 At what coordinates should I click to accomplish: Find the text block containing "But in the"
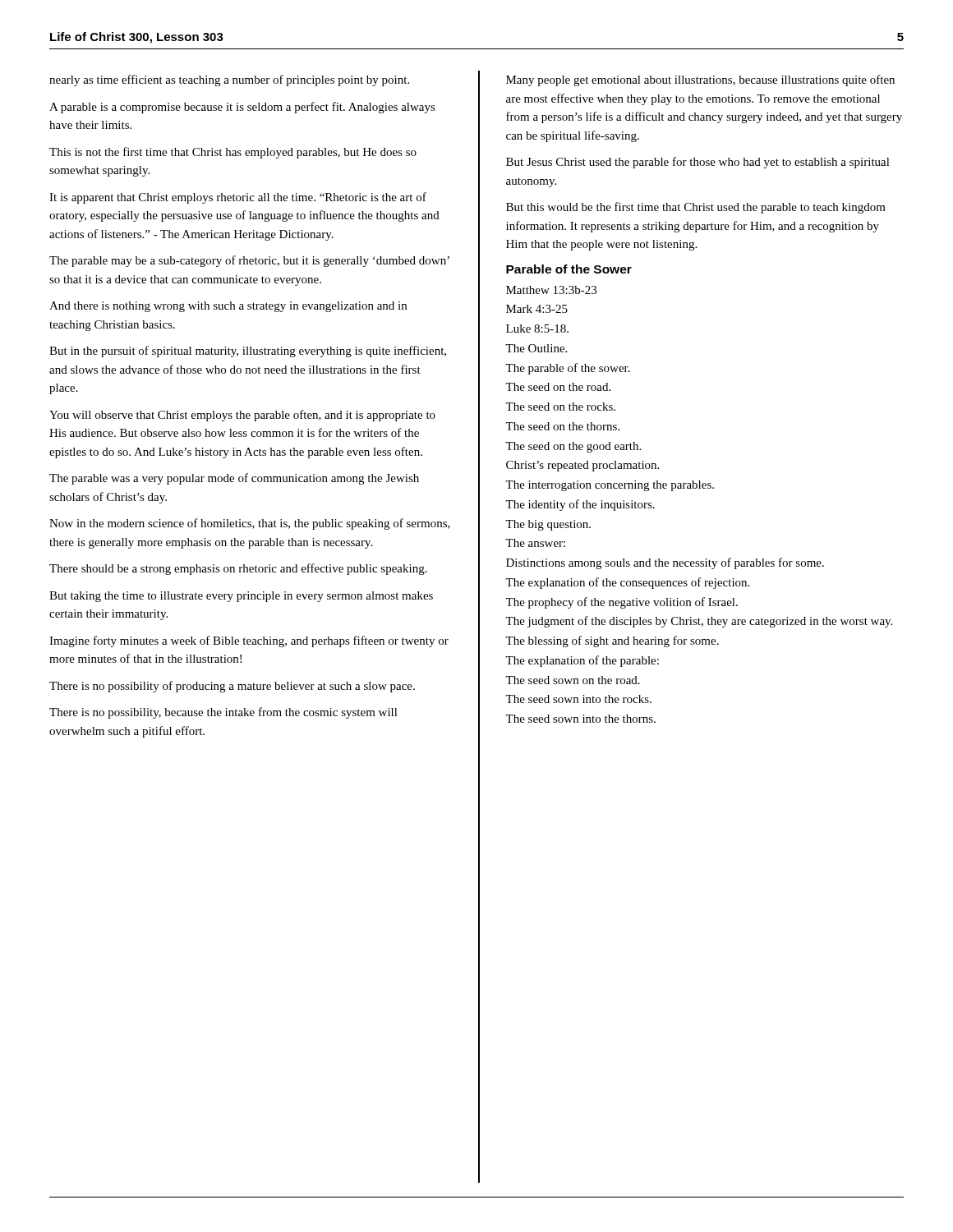248,369
